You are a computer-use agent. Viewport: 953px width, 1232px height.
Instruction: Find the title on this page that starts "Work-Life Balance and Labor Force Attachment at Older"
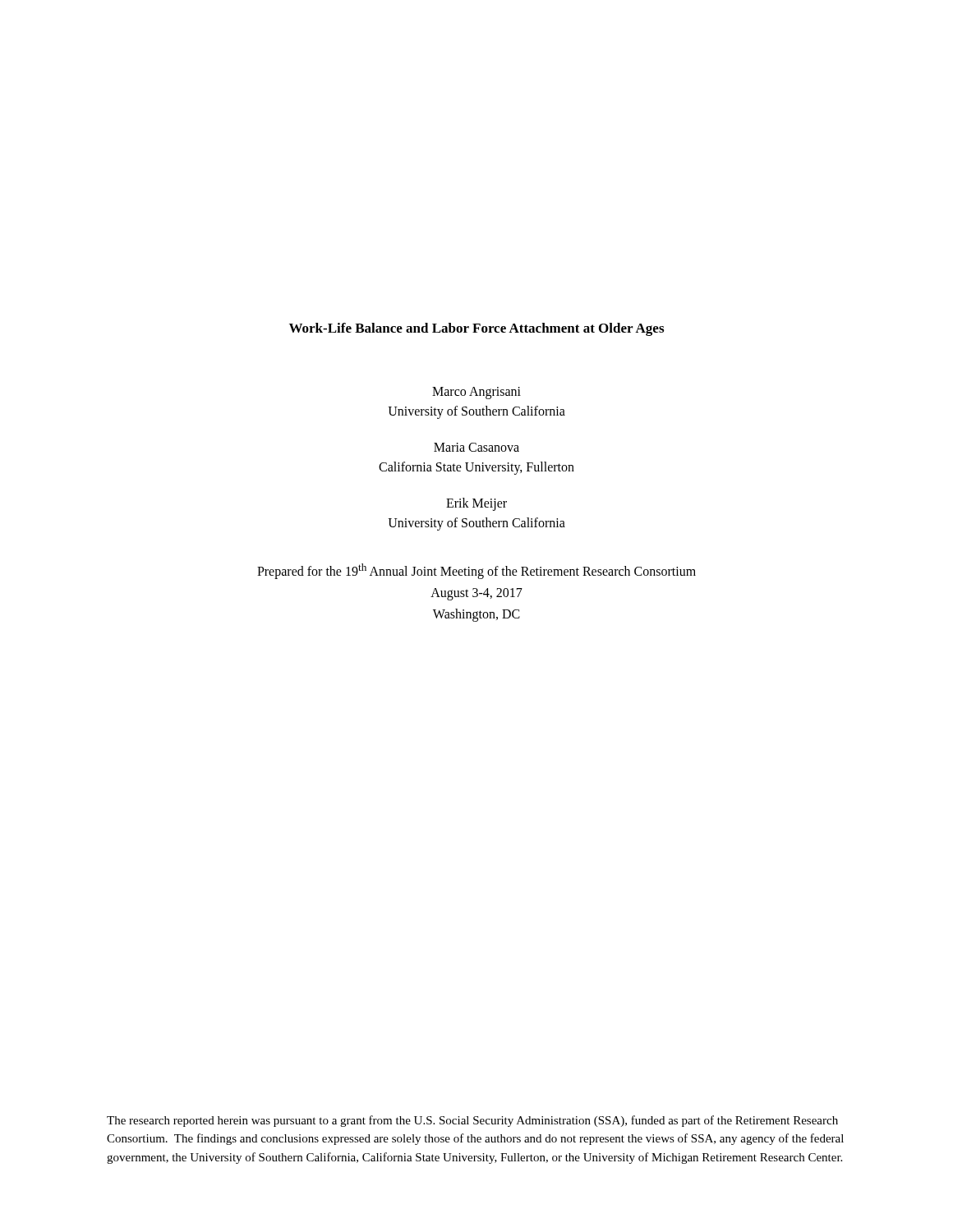click(476, 328)
